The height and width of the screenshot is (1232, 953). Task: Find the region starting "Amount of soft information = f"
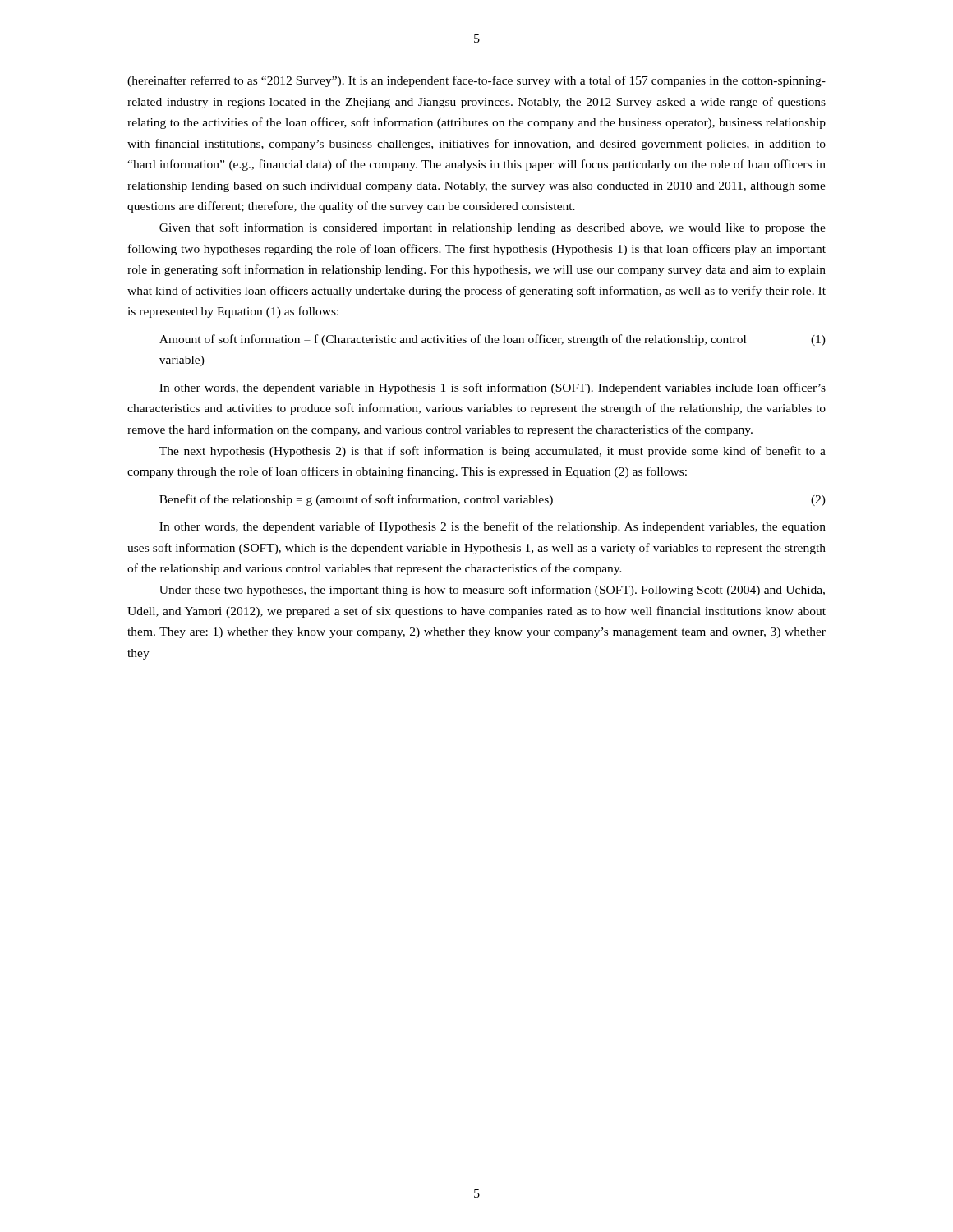tap(492, 349)
